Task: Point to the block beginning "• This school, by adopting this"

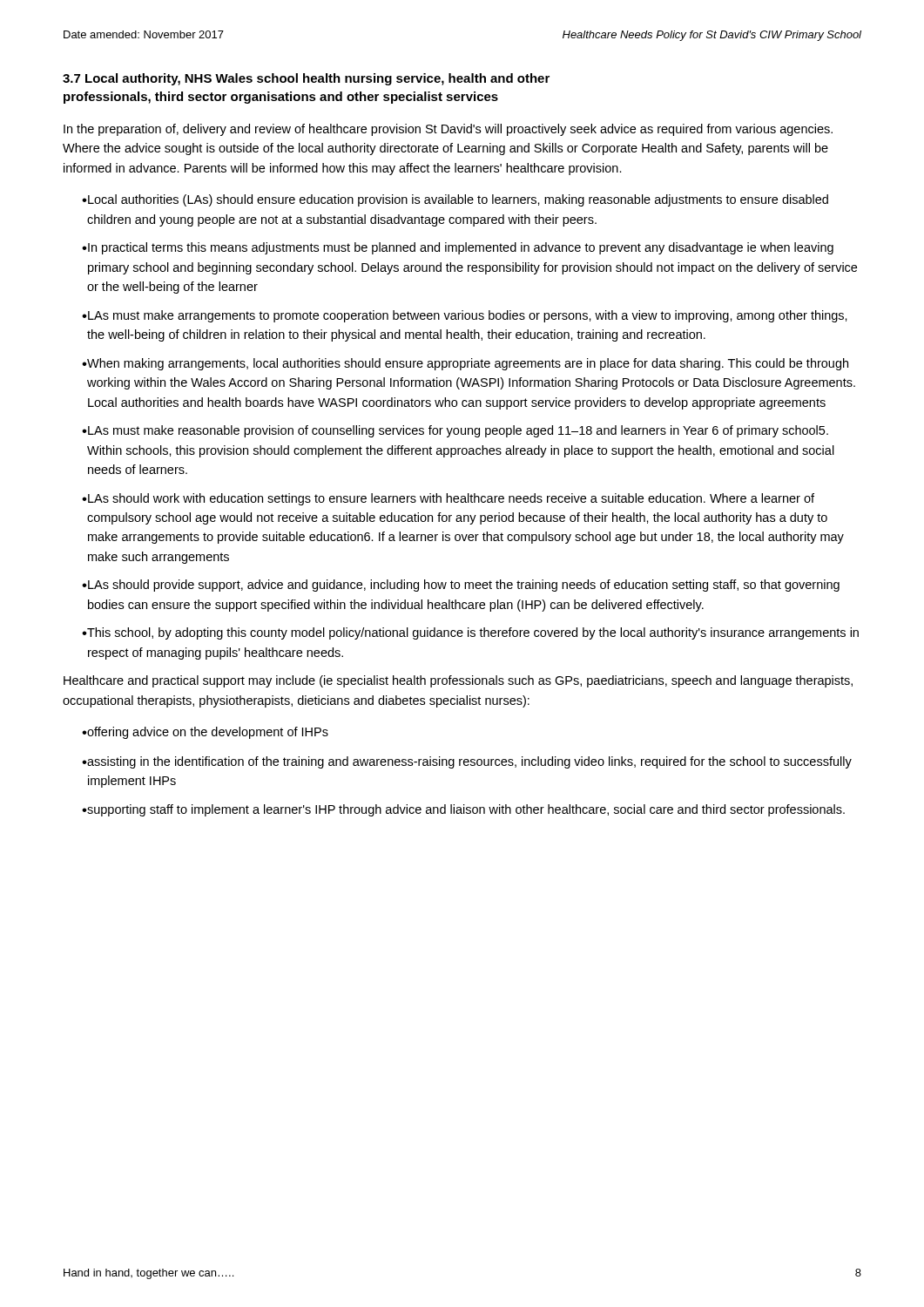Action: (462, 643)
